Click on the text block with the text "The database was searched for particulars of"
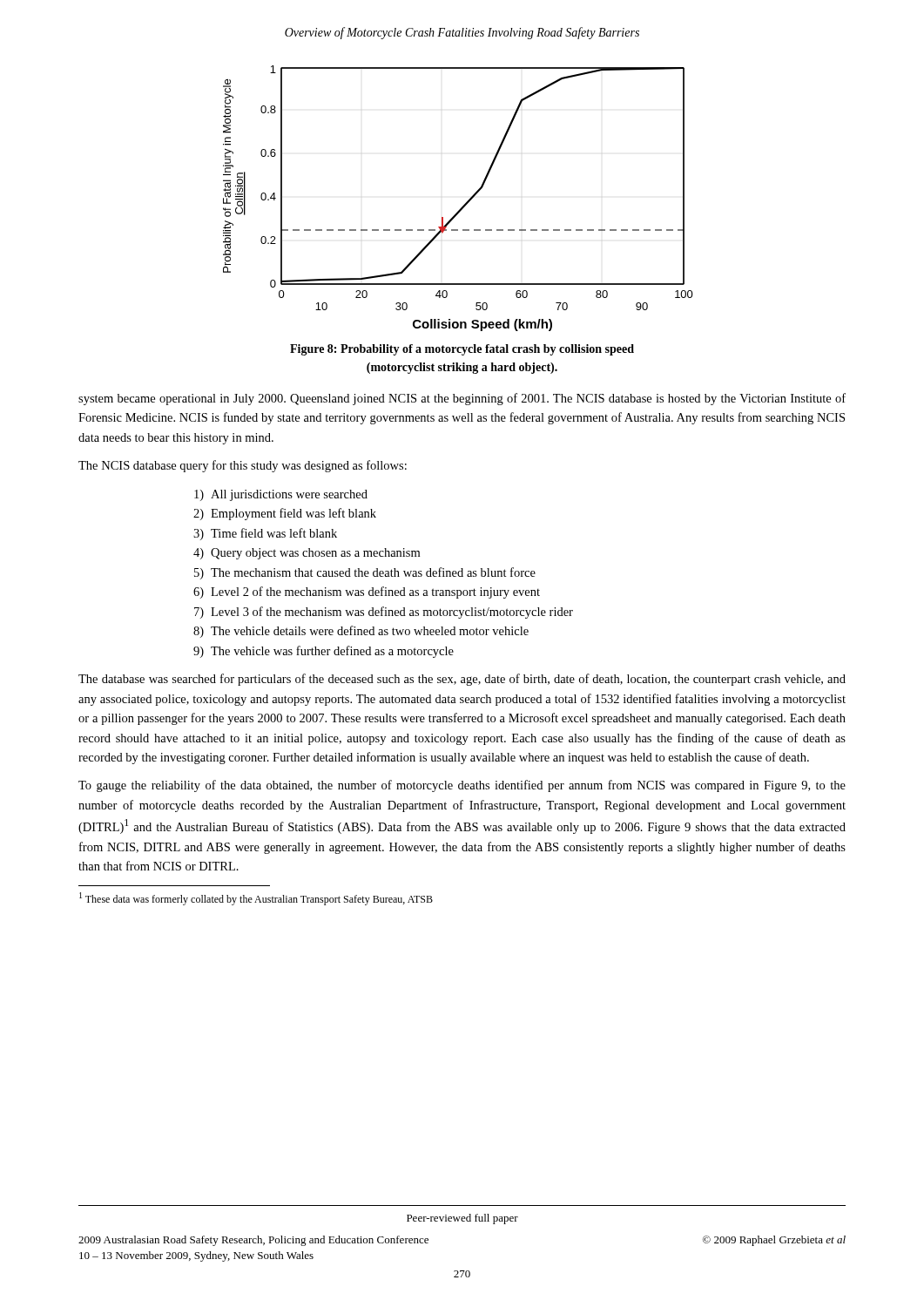The width and height of the screenshot is (924, 1307). (462, 718)
